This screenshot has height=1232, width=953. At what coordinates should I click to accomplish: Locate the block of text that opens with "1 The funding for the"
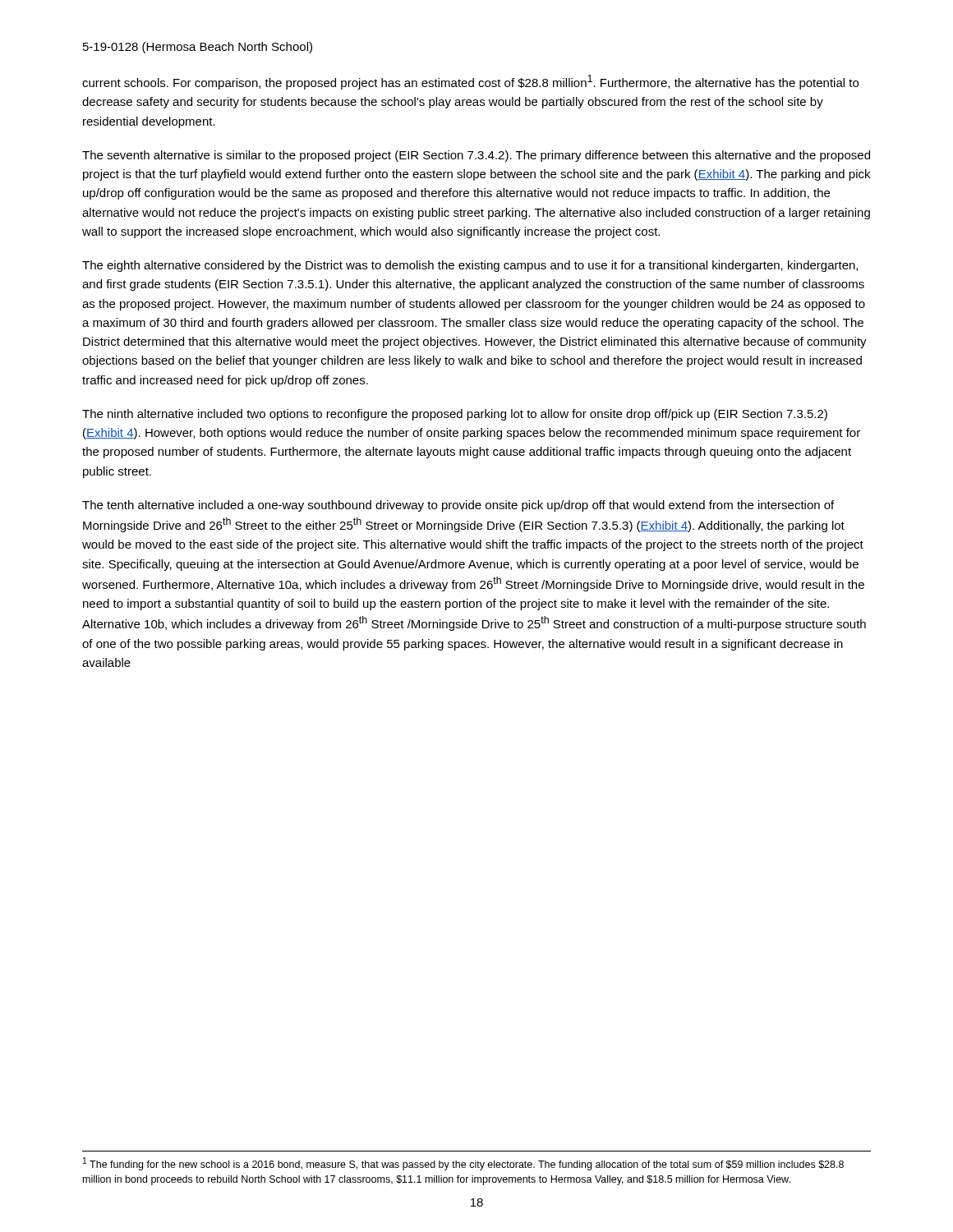pos(463,1171)
